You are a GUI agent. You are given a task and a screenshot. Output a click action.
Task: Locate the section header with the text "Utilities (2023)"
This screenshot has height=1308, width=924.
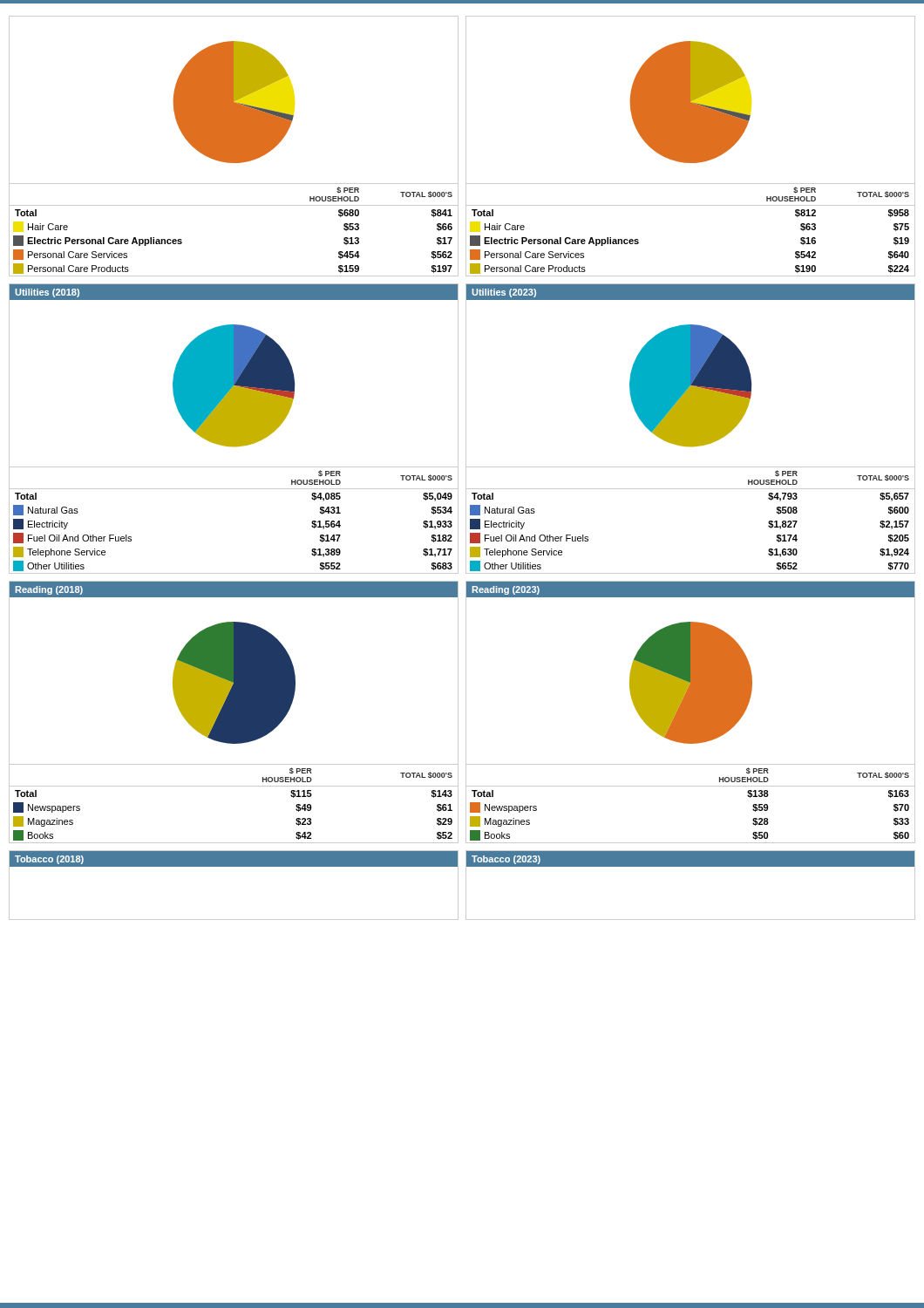pos(504,292)
